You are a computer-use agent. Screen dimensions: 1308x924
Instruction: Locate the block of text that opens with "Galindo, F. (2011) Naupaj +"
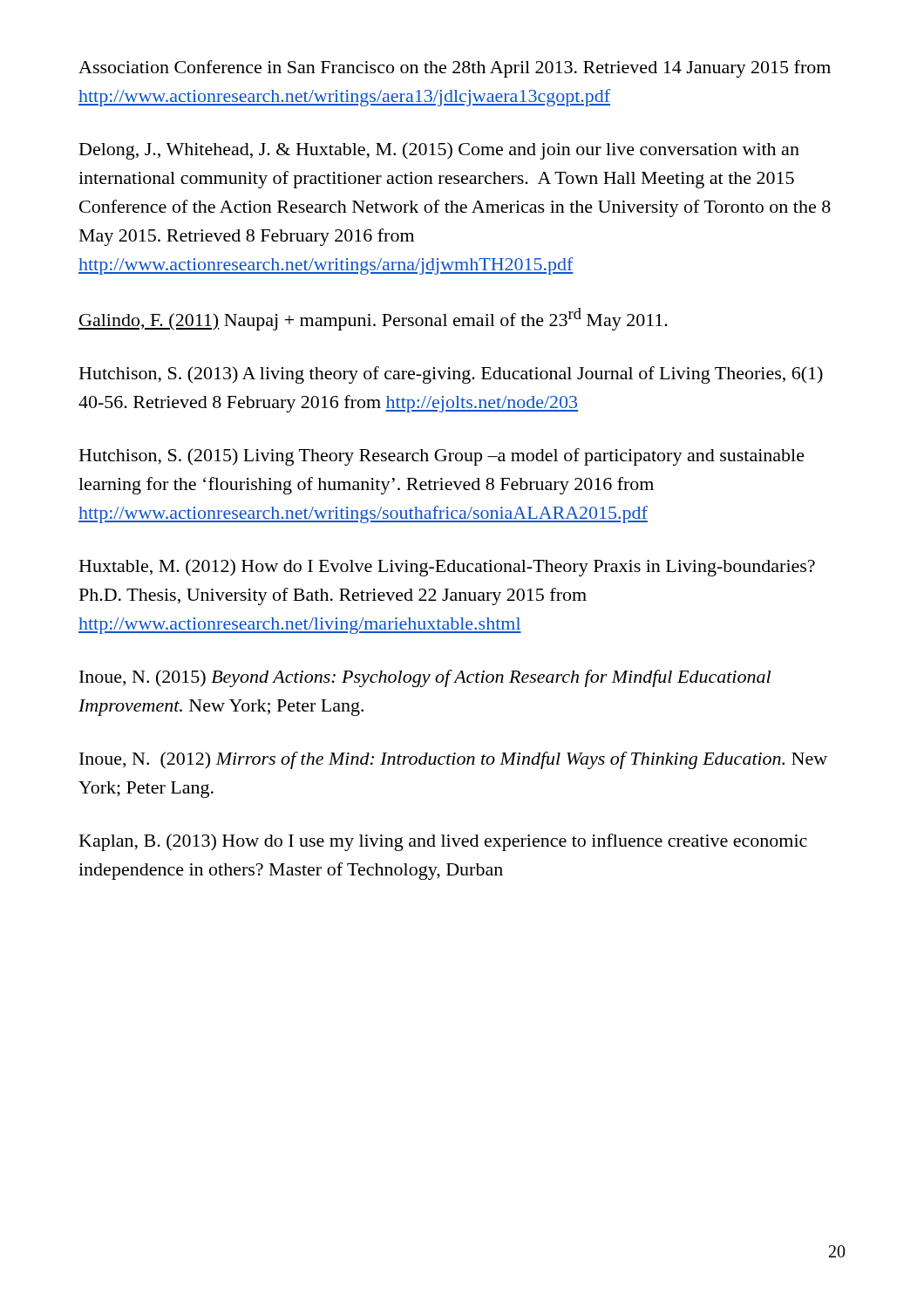coord(373,318)
